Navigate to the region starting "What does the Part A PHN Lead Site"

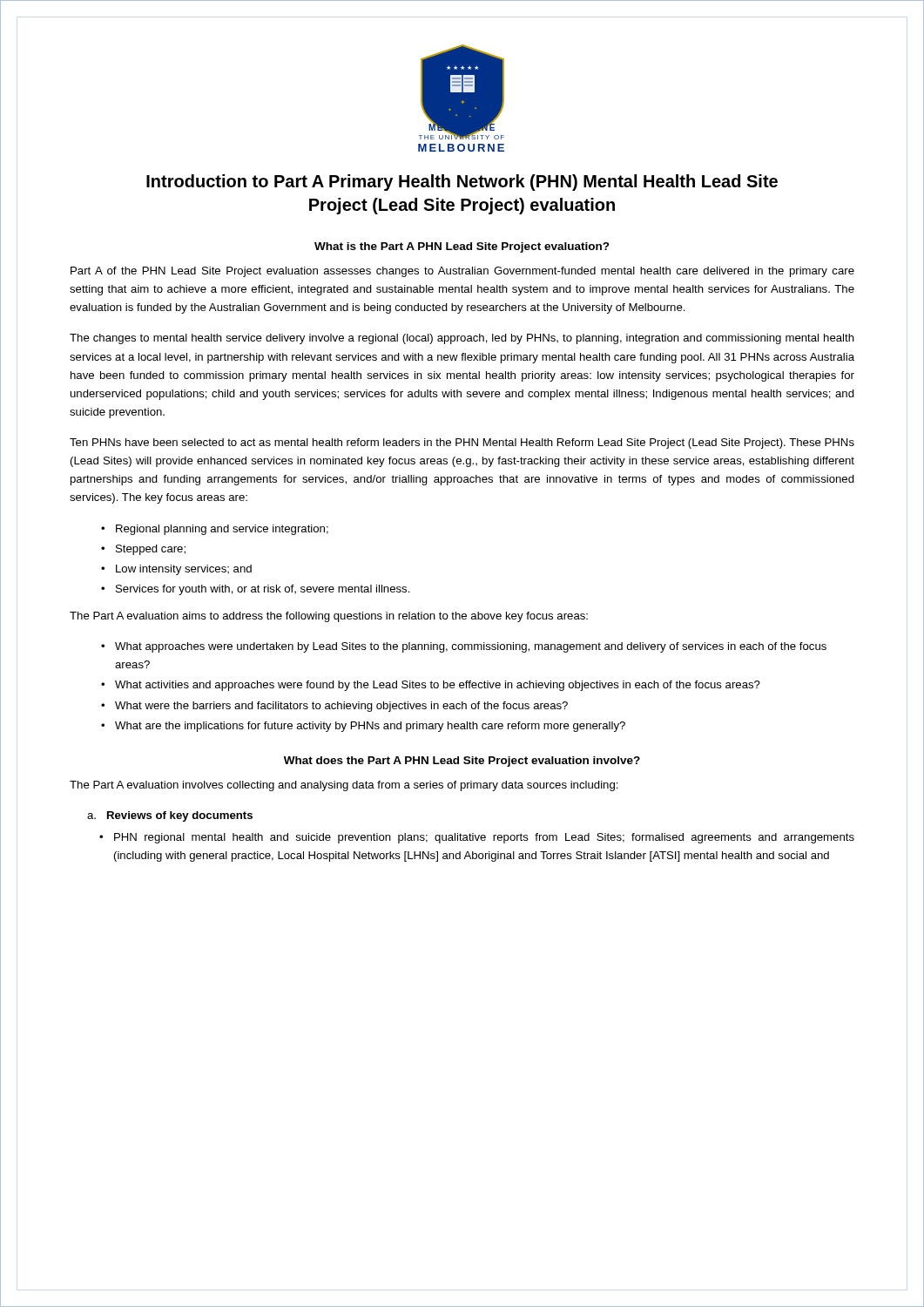click(462, 760)
